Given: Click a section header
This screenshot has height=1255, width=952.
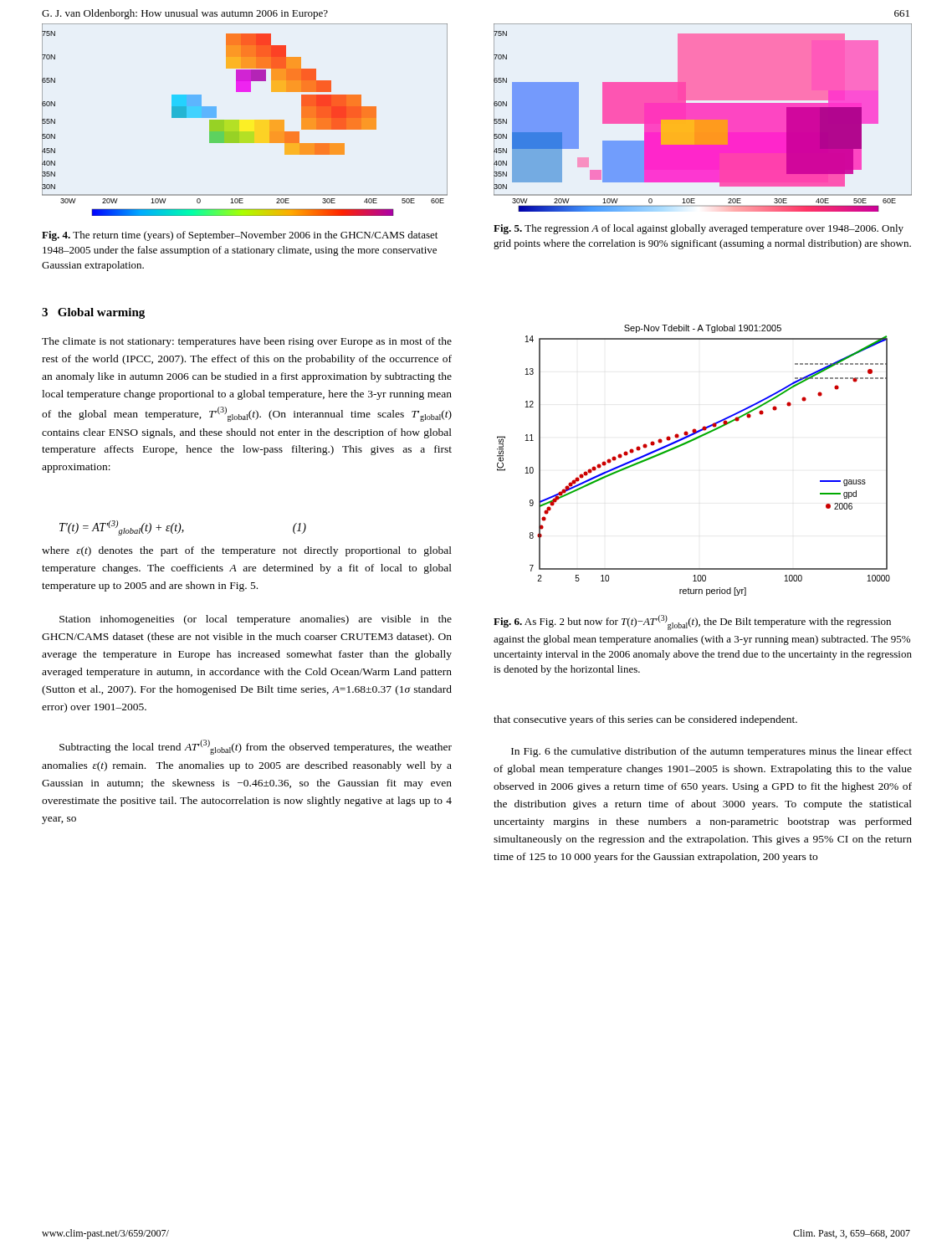Looking at the screenshot, I should point(93,312).
